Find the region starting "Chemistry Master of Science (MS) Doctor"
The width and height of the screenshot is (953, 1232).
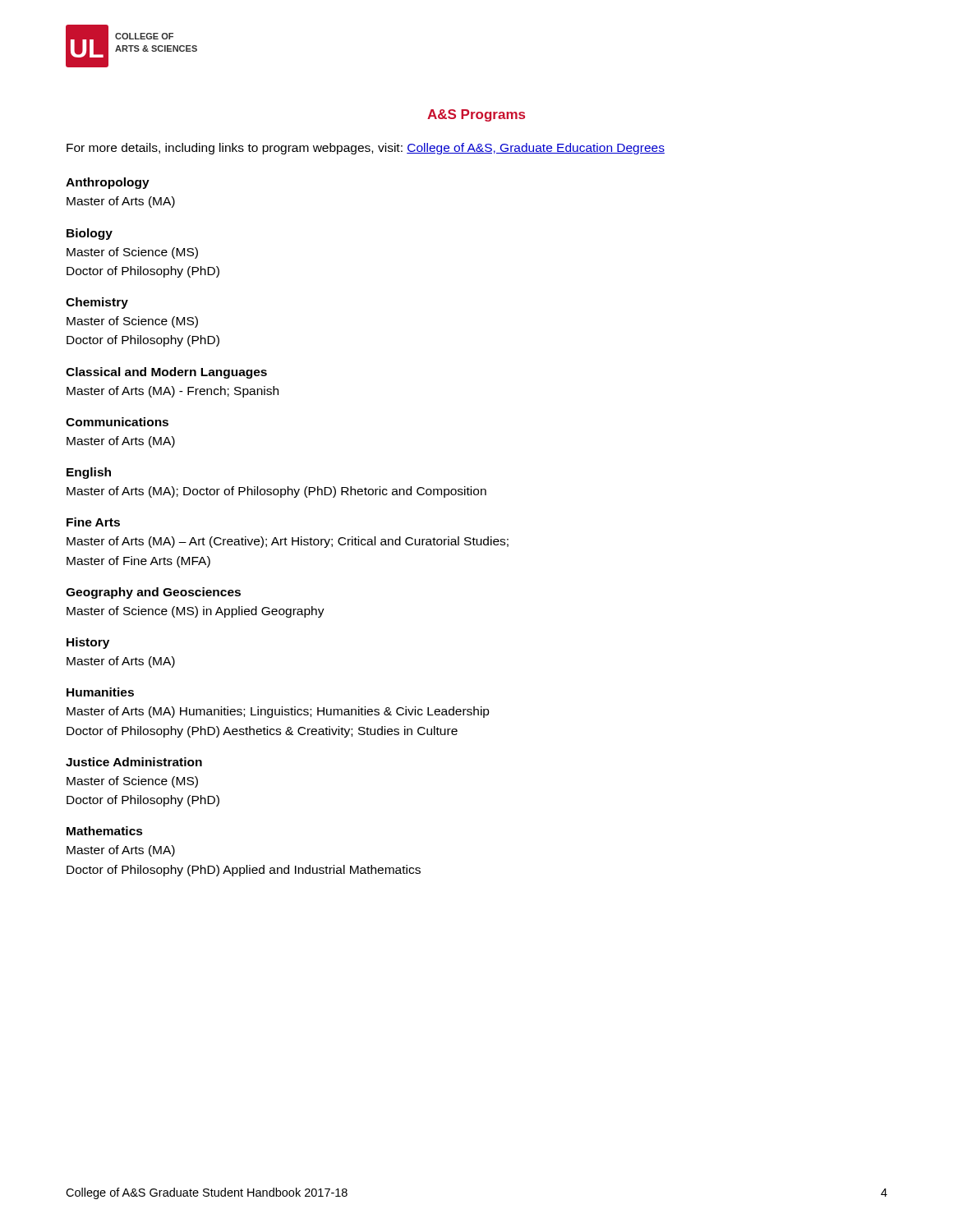pyautogui.click(x=97, y=303)
